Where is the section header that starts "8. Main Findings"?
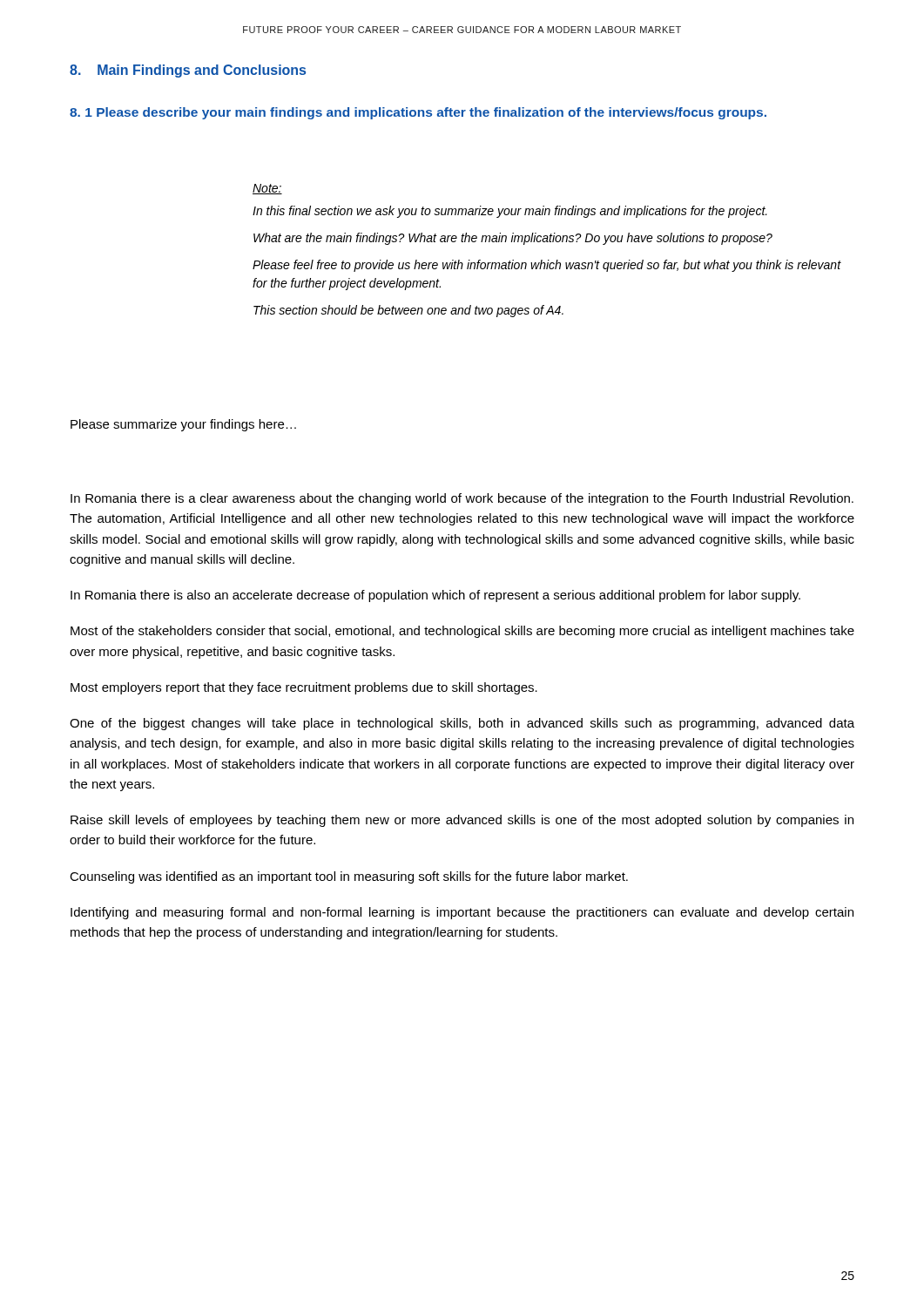Viewport: 924px width, 1307px height. (x=188, y=70)
